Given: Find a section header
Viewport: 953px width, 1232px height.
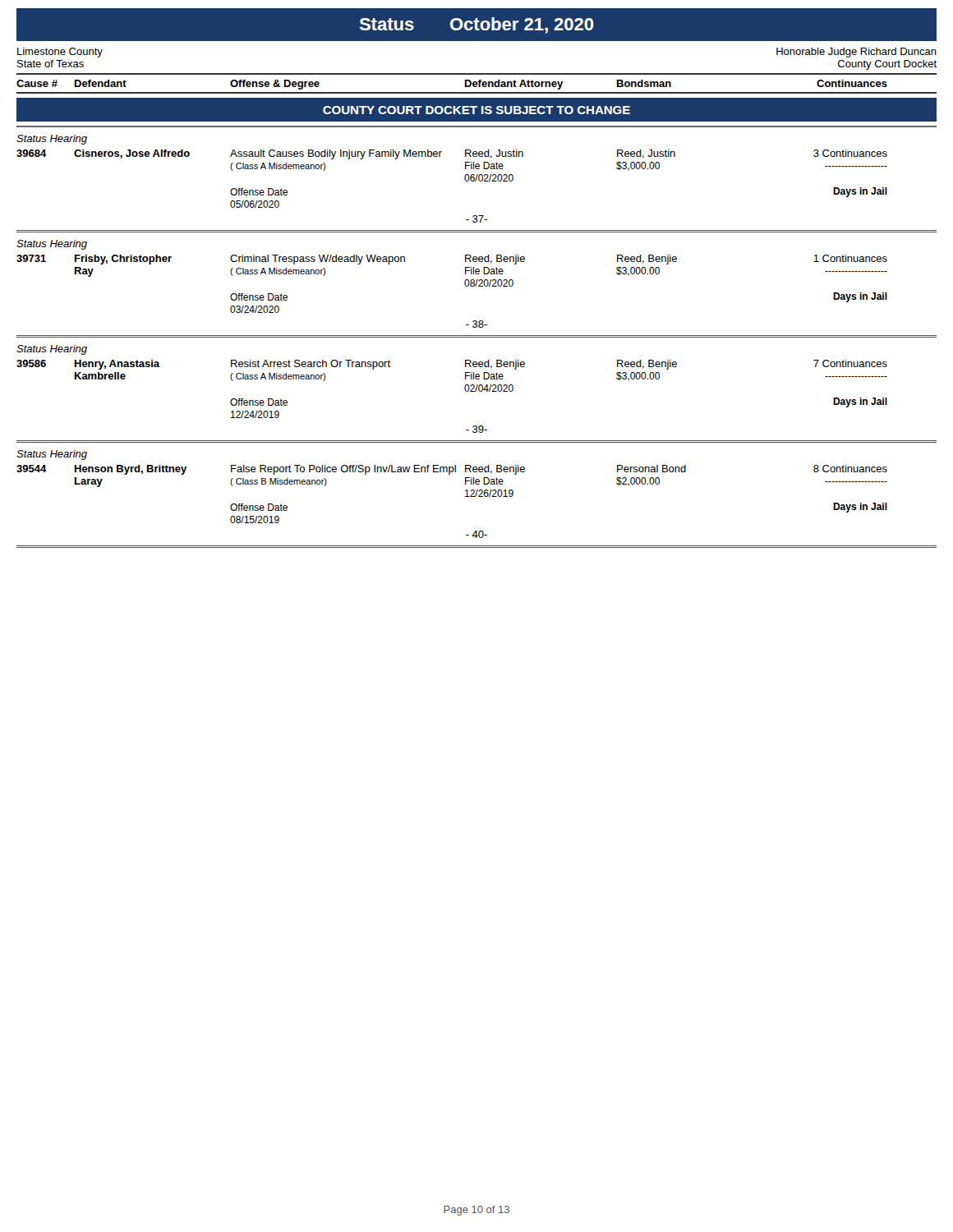Looking at the screenshot, I should pos(476,110).
